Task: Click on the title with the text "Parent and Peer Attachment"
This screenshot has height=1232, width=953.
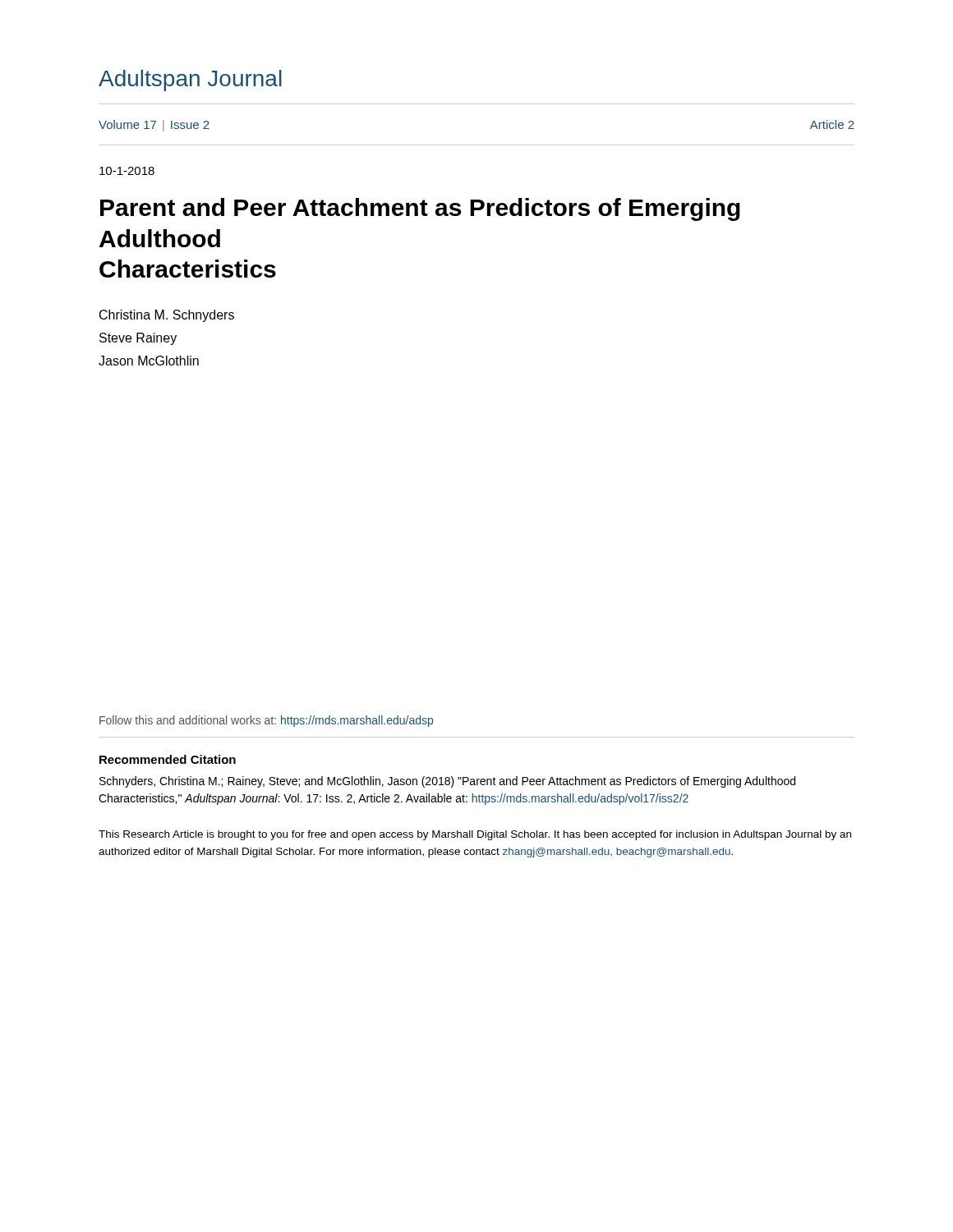Action: pyautogui.click(x=420, y=209)
